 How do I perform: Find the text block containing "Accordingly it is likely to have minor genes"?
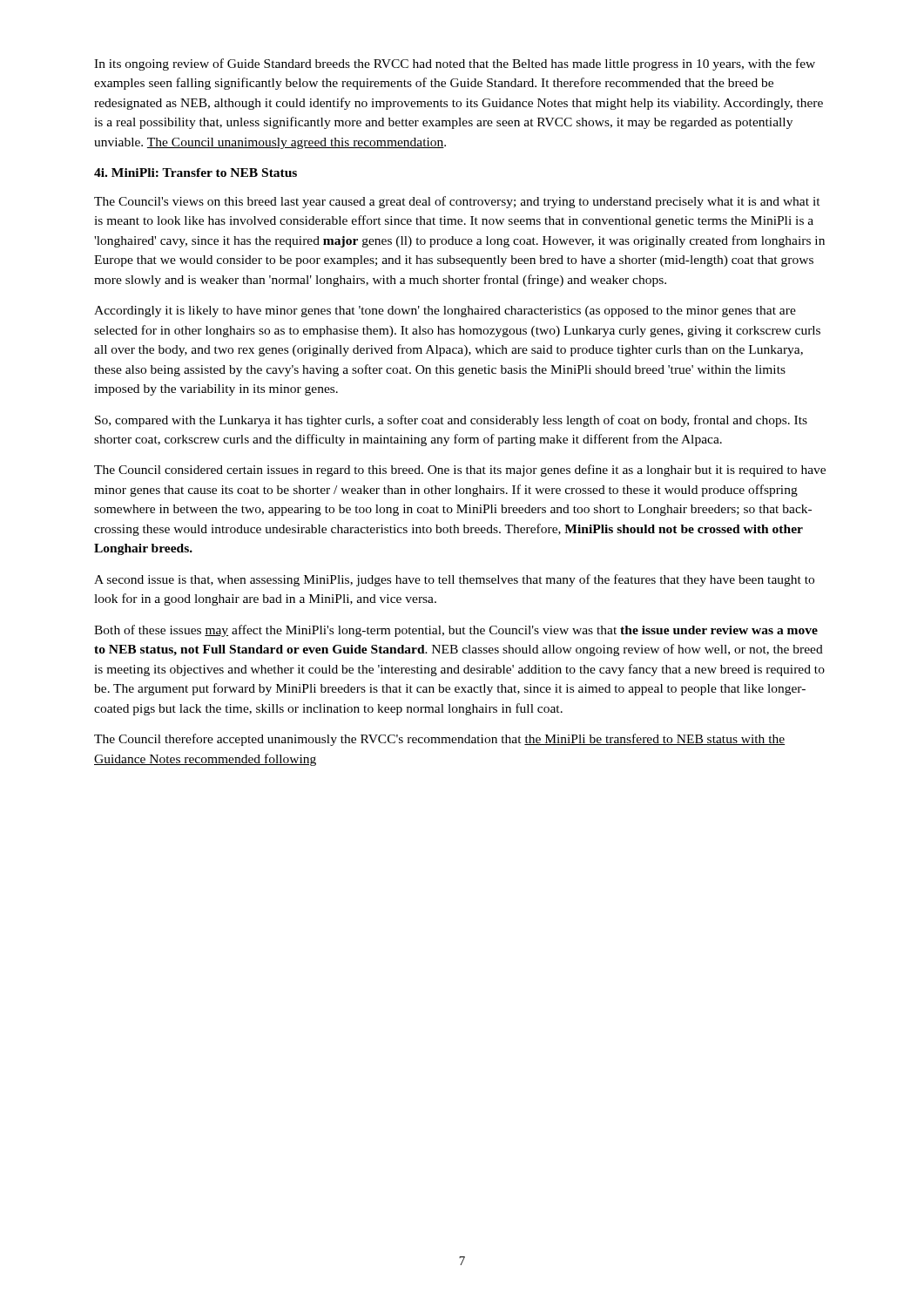pyautogui.click(x=462, y=350)
